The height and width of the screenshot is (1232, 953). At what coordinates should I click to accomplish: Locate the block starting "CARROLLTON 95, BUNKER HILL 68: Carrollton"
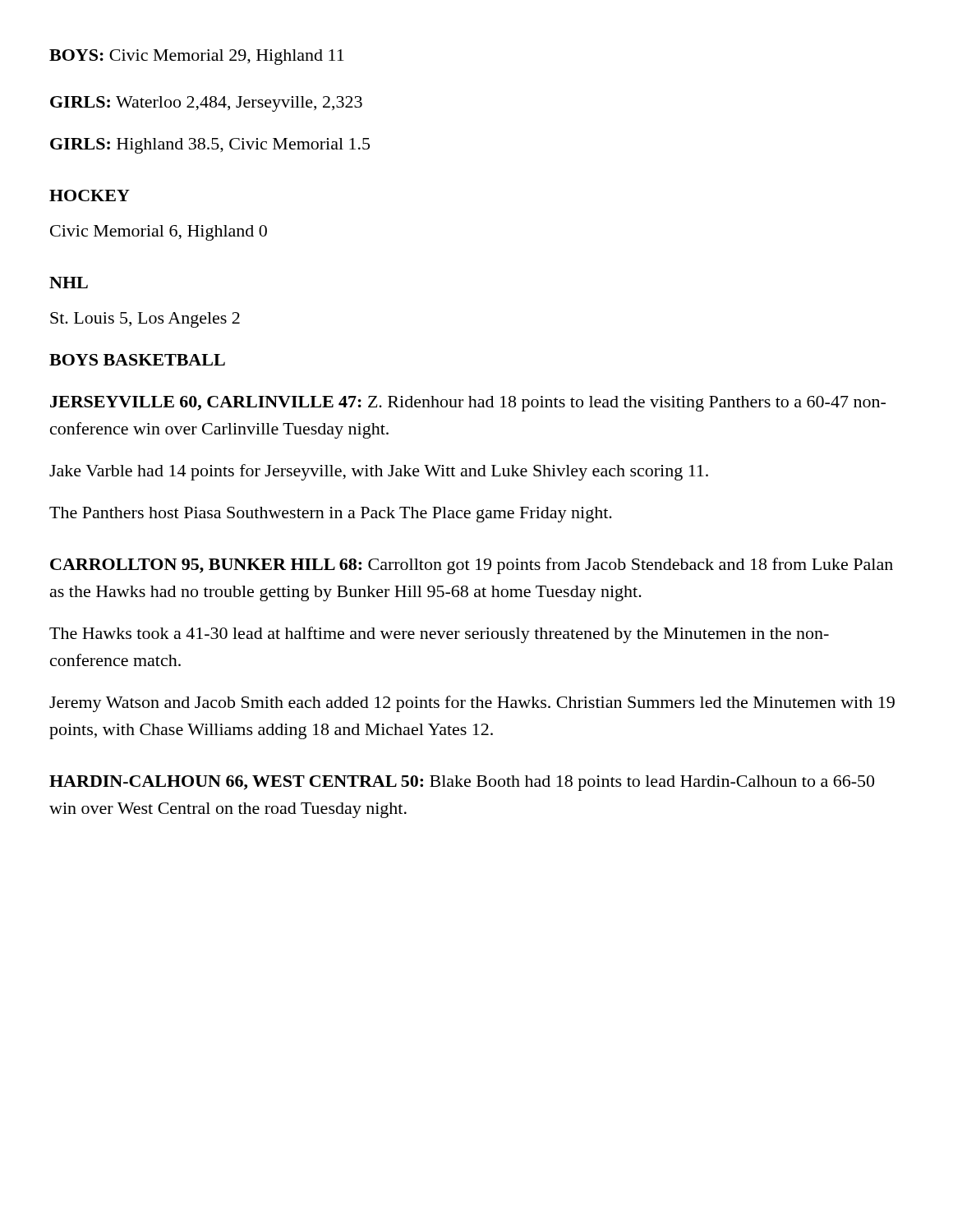tap(471, 577)
